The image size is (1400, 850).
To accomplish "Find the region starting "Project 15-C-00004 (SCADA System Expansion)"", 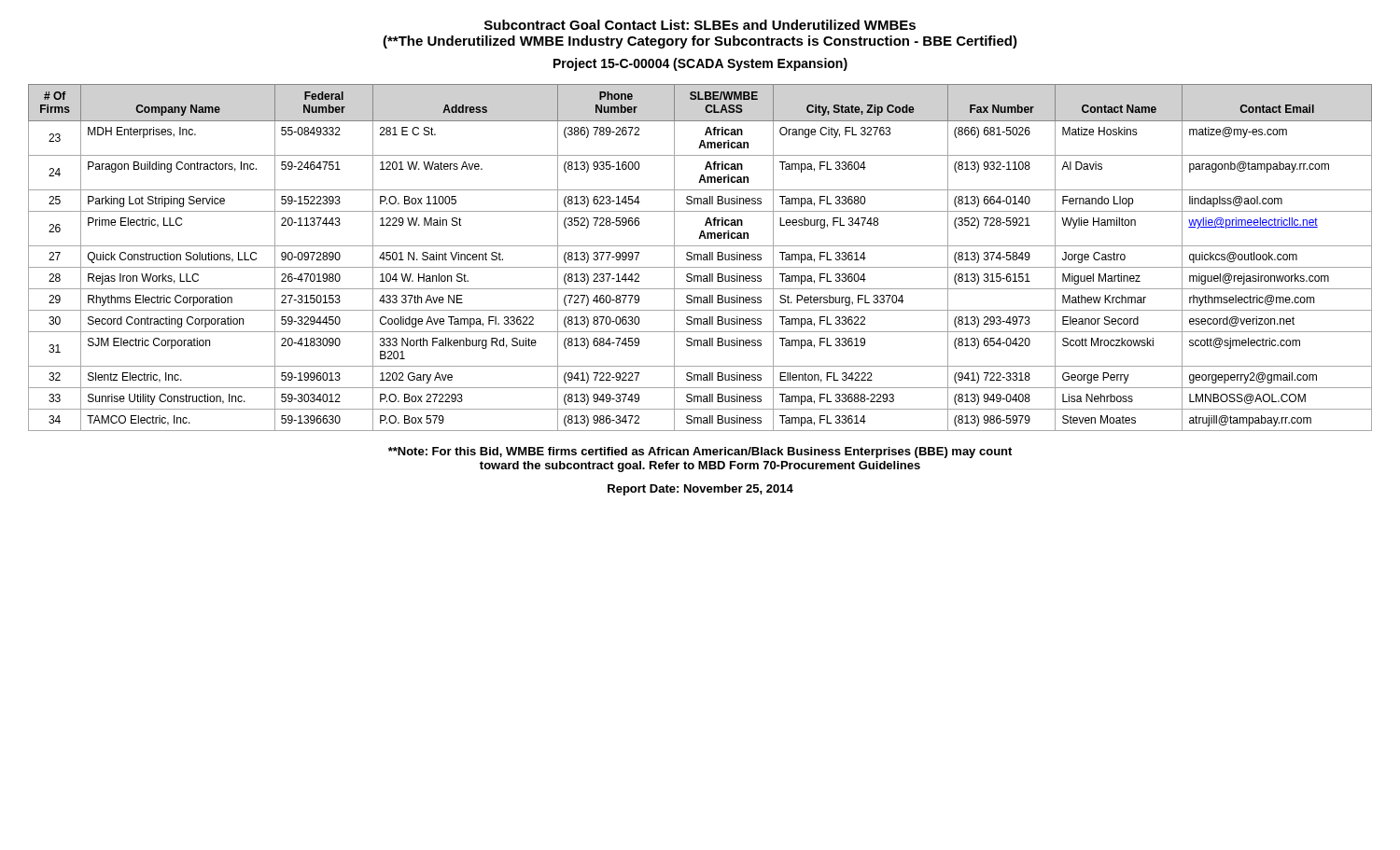I will (x=700, y=63).
